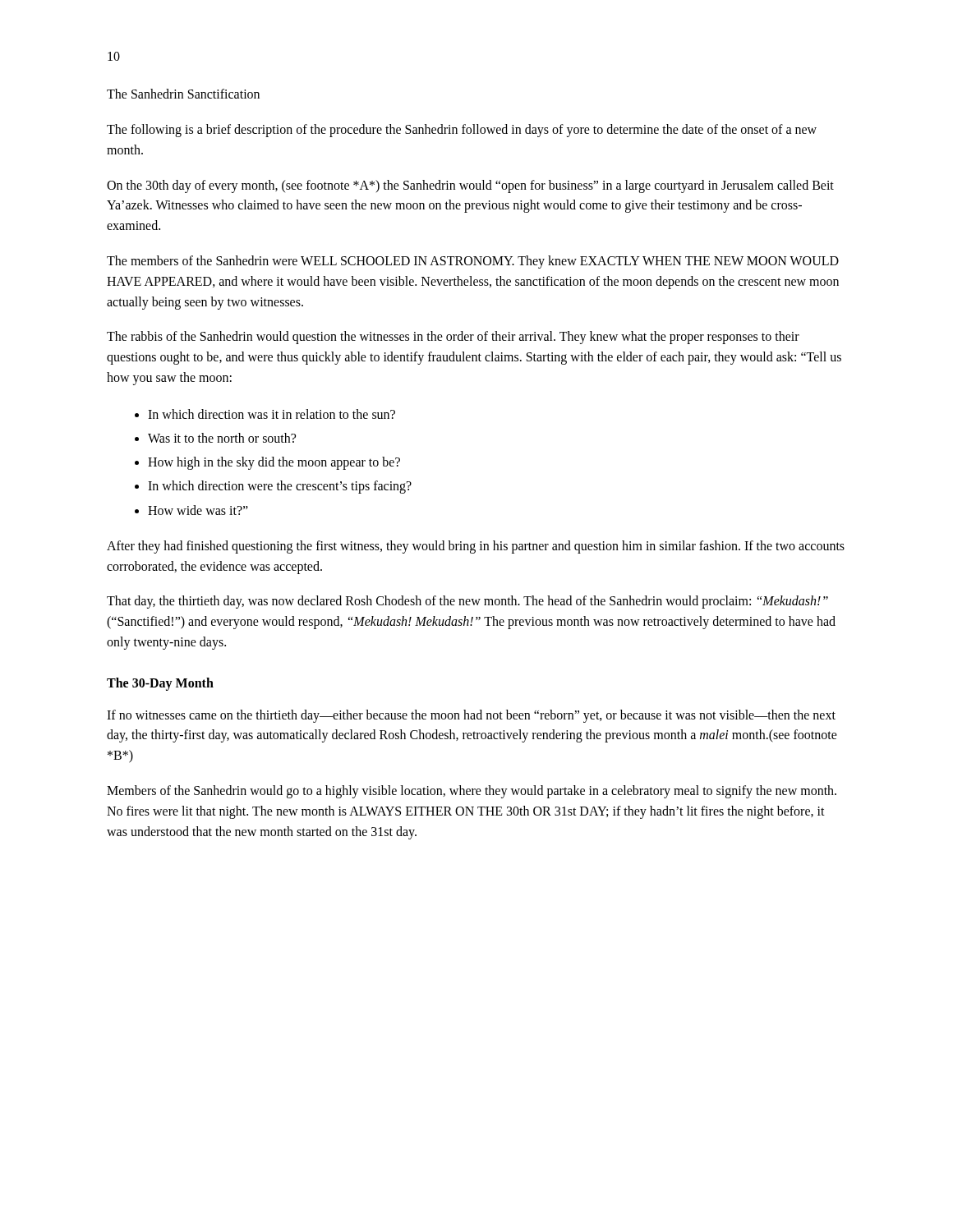Point to the block beginning "On the 30th day"
The height and width of the screenshot is (1232, 953).
470,205
